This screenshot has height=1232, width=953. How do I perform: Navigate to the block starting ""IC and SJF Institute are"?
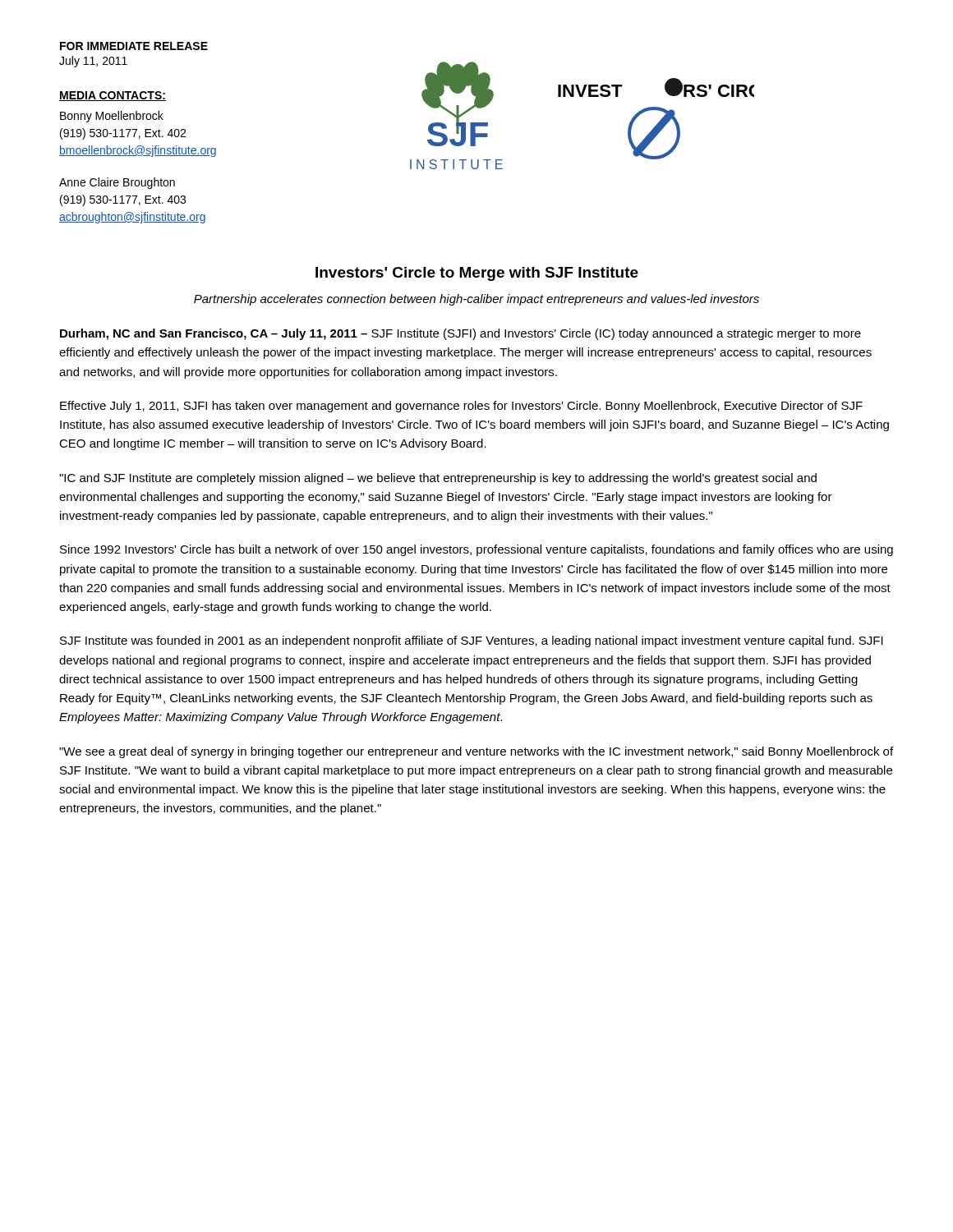445,496
